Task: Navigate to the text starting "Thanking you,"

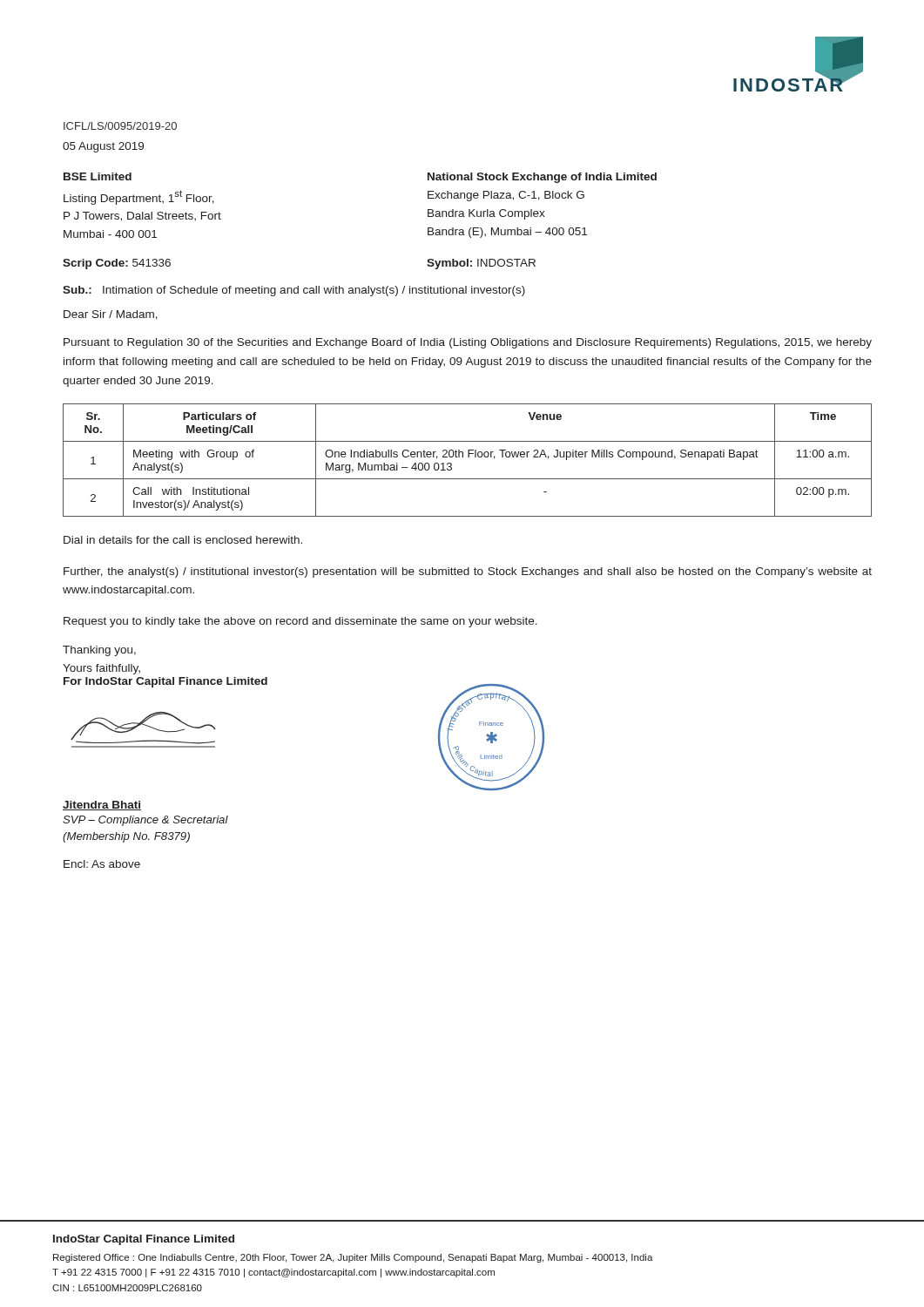Action: (100, 649)
